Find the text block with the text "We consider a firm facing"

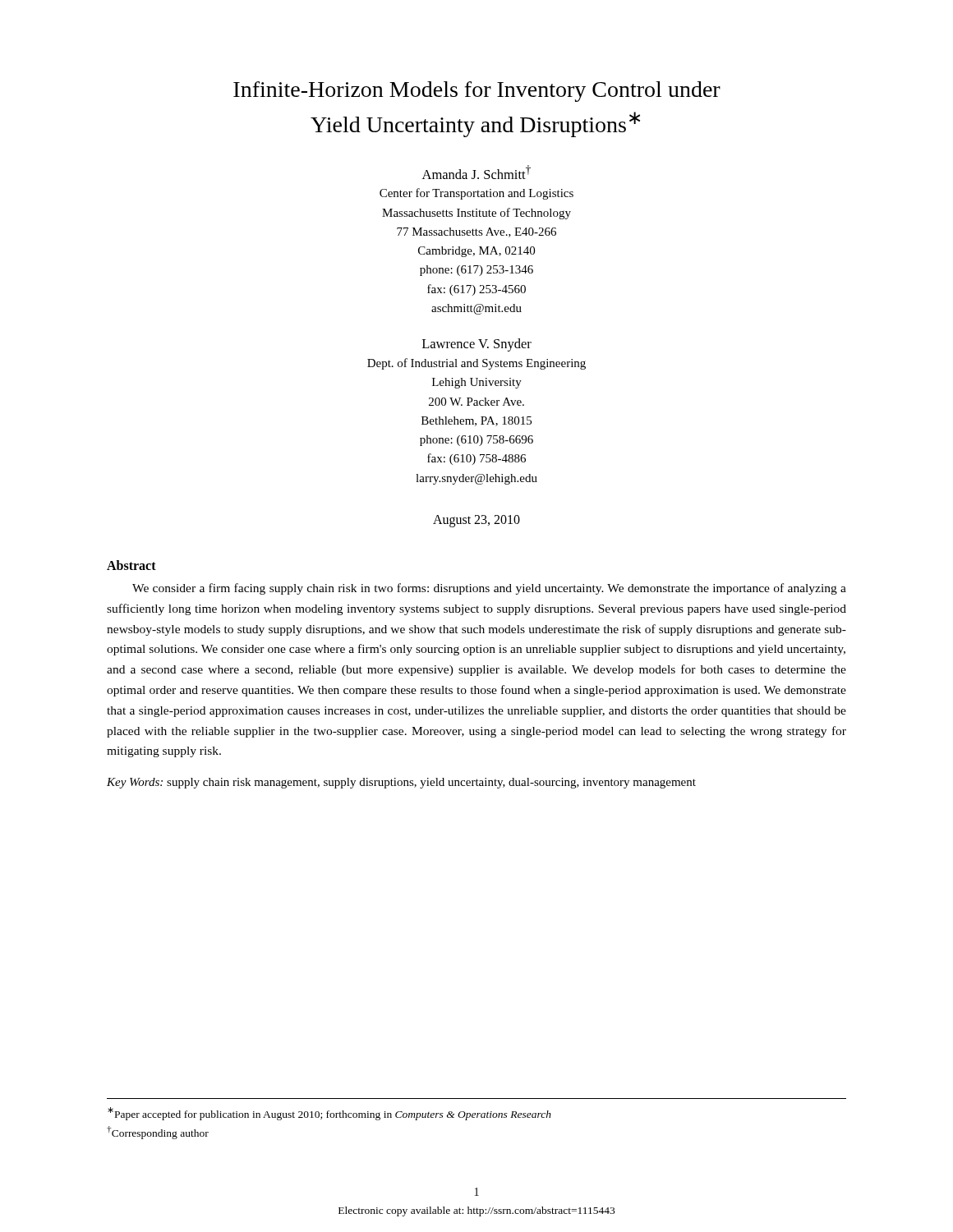coord(476,670)
